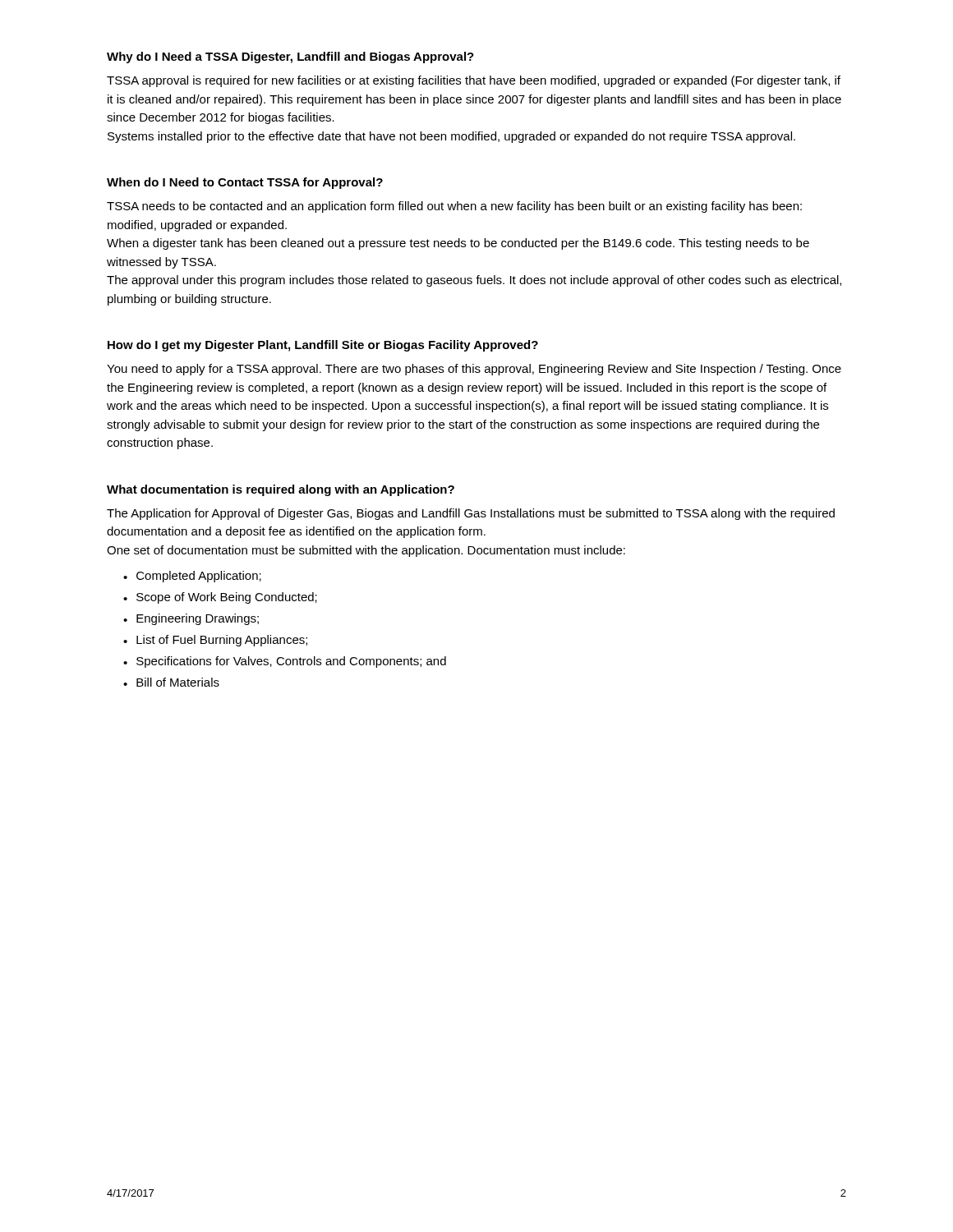Click the passage that begins "The Application for Approval"
Screen dimensions: 1232x953
(x=471, y=531)
